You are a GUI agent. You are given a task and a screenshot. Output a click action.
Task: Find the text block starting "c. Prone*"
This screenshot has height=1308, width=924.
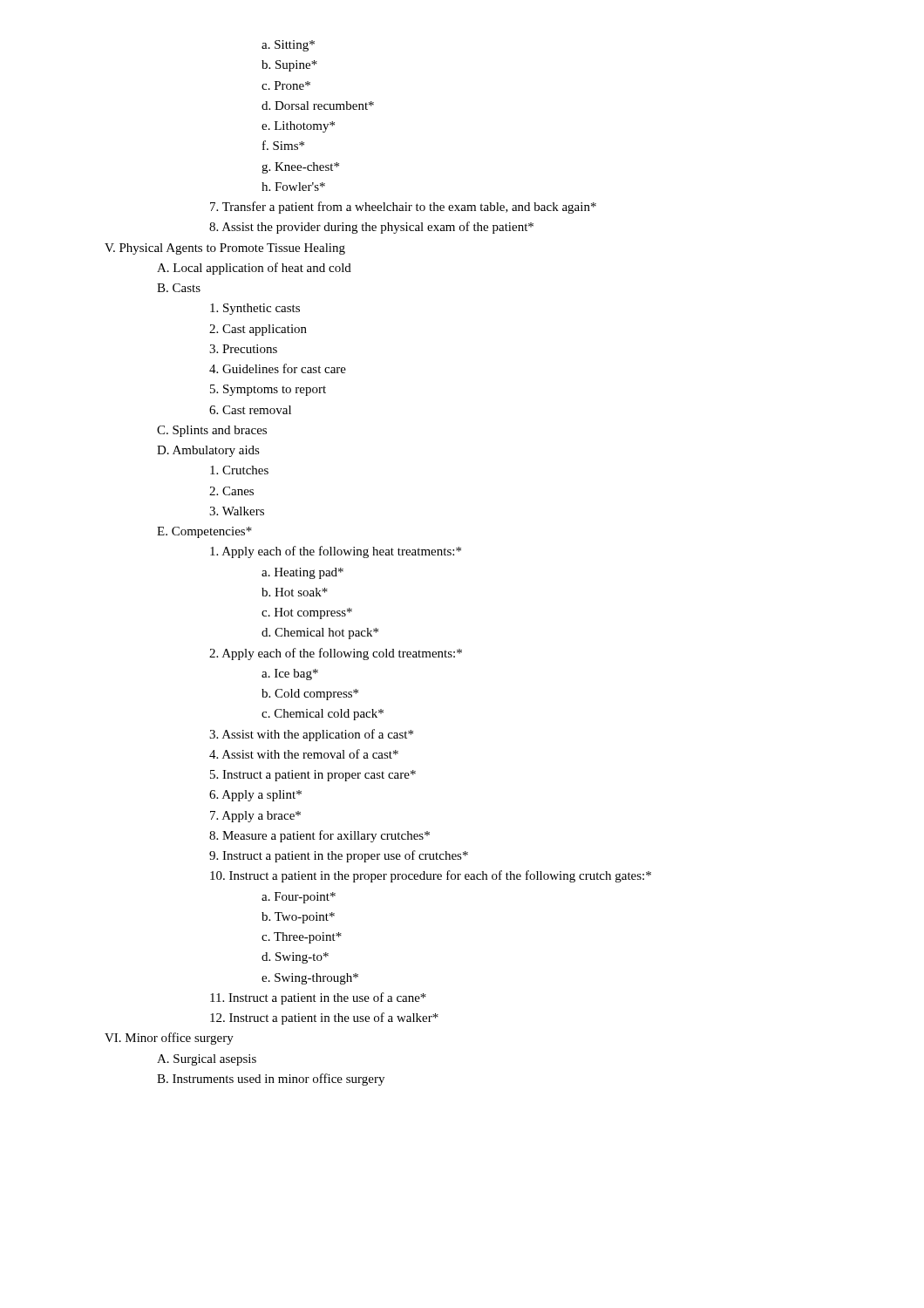coord(286,85)
